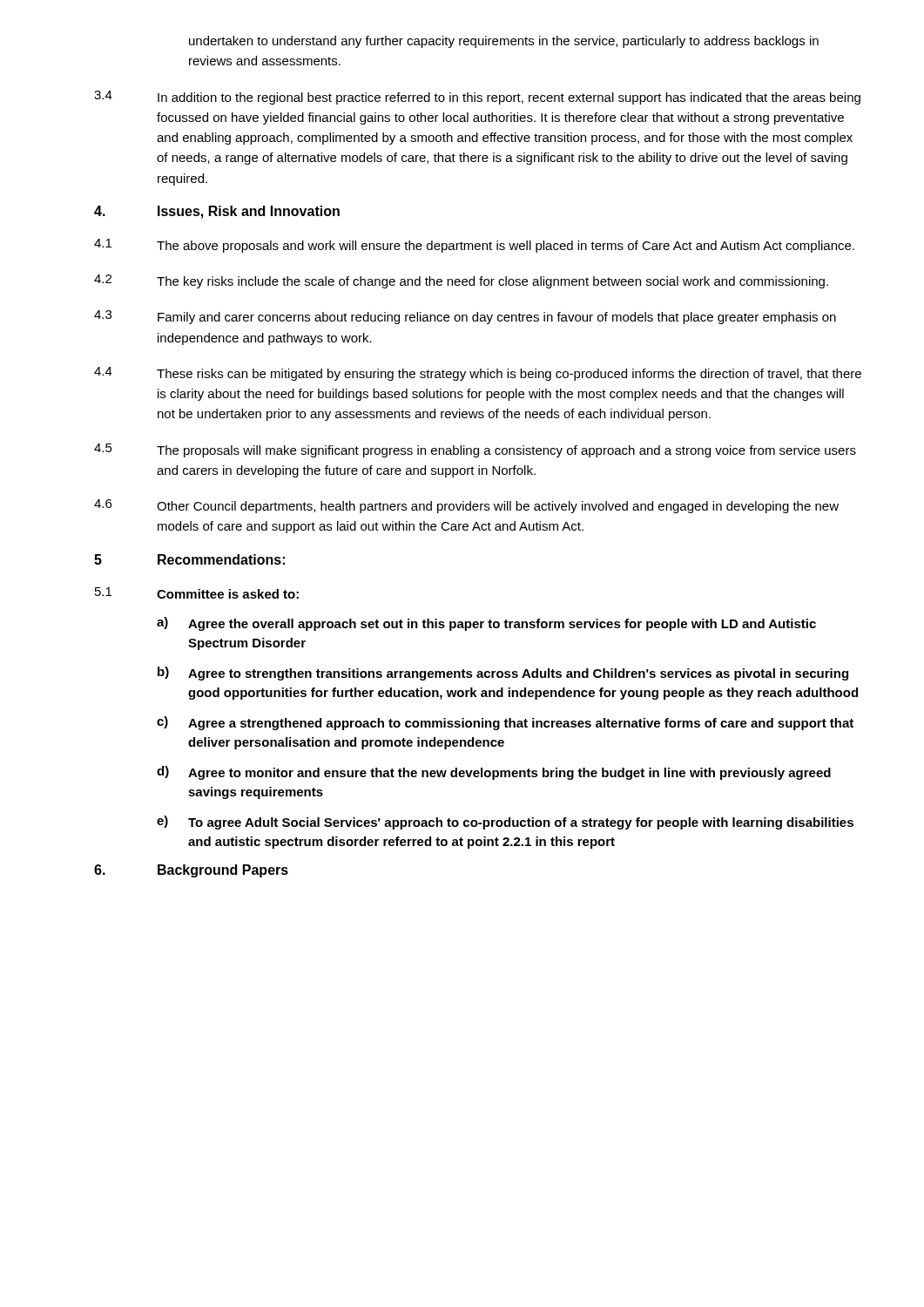Navigate to the region starting "6 Other Council"
924x1307 pixels.
point(479,516)
